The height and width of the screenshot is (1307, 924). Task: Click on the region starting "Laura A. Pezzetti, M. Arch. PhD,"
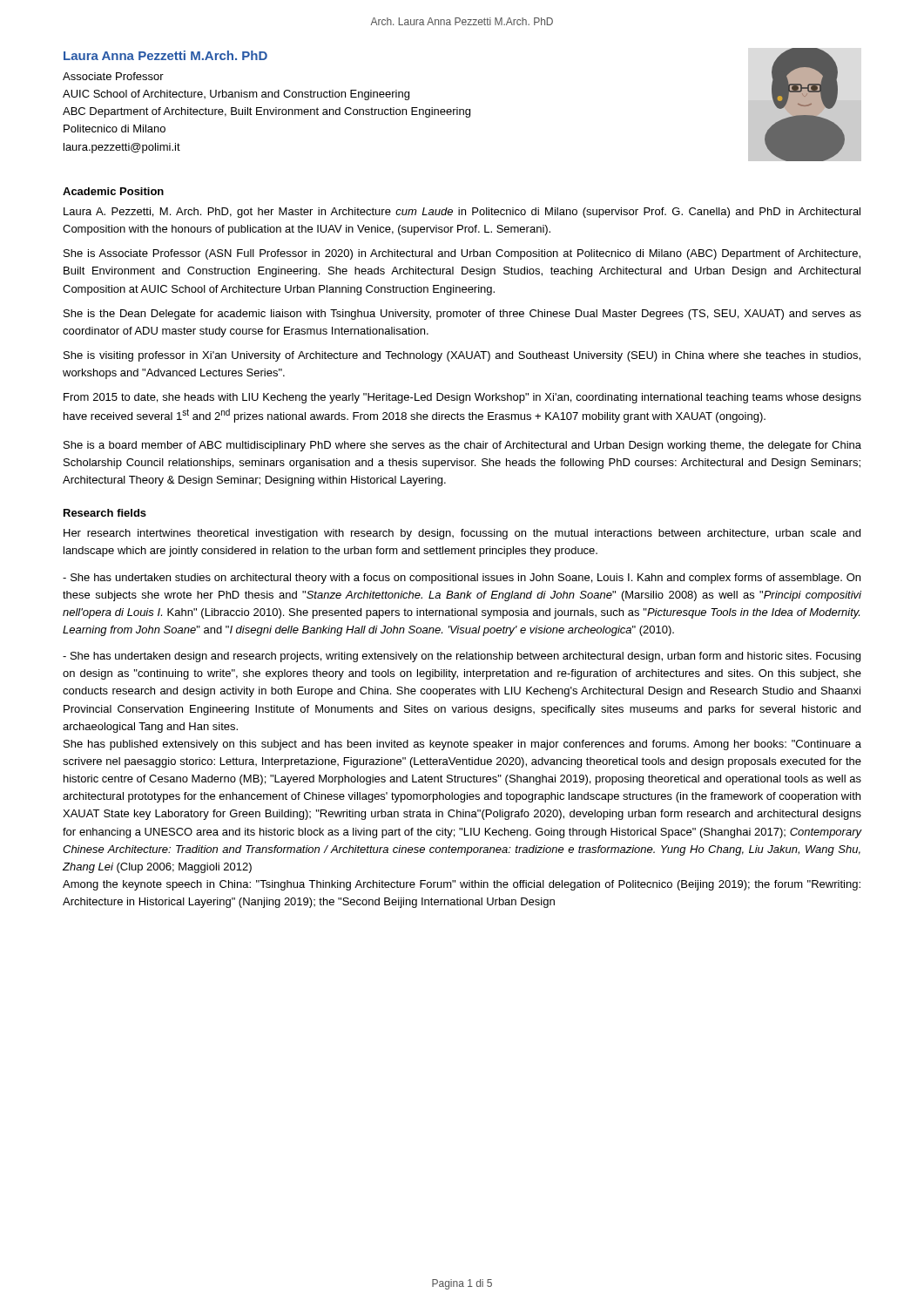pyautogui.click(x=462, y=220)
